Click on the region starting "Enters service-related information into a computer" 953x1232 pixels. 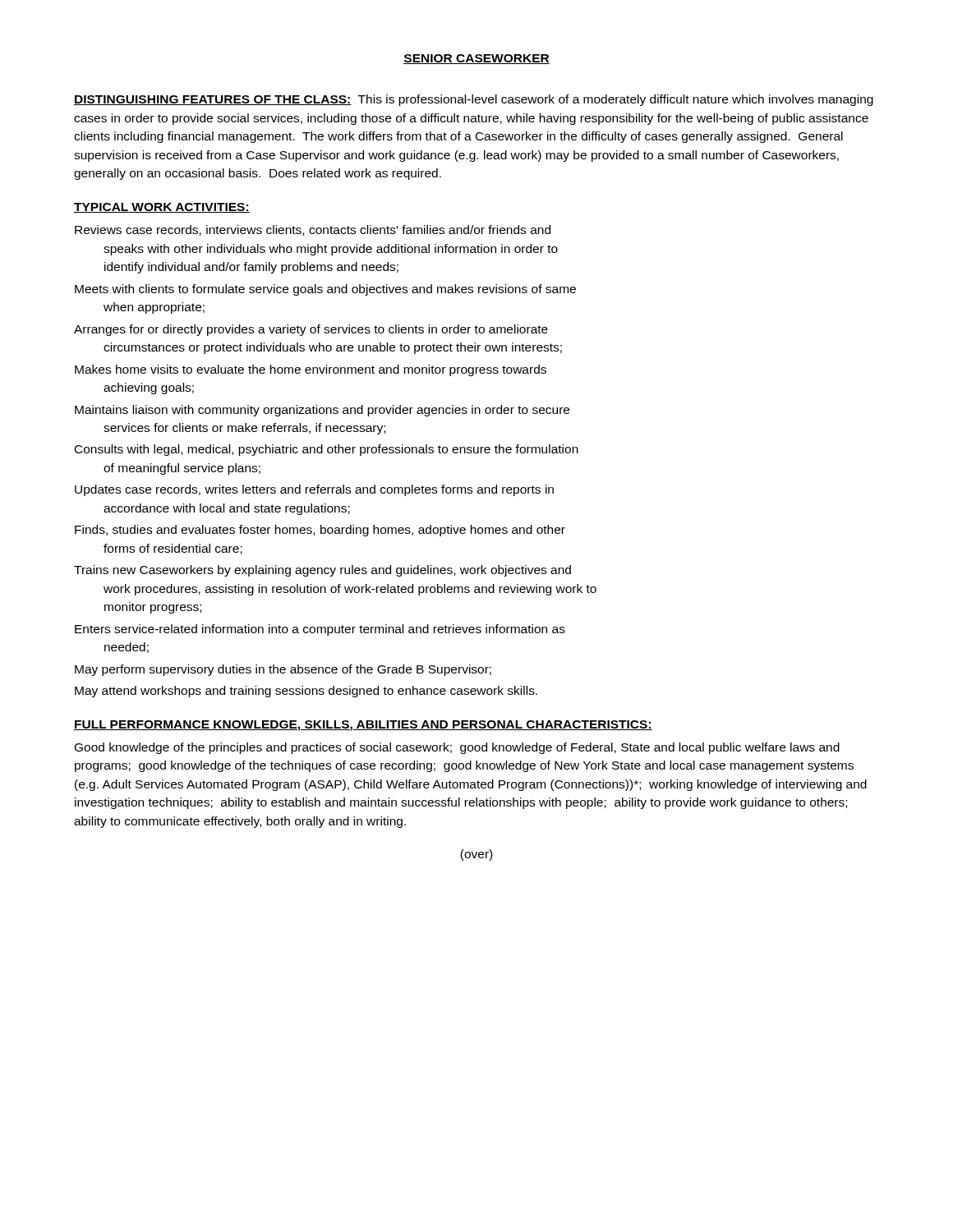(x=320, y=638)
